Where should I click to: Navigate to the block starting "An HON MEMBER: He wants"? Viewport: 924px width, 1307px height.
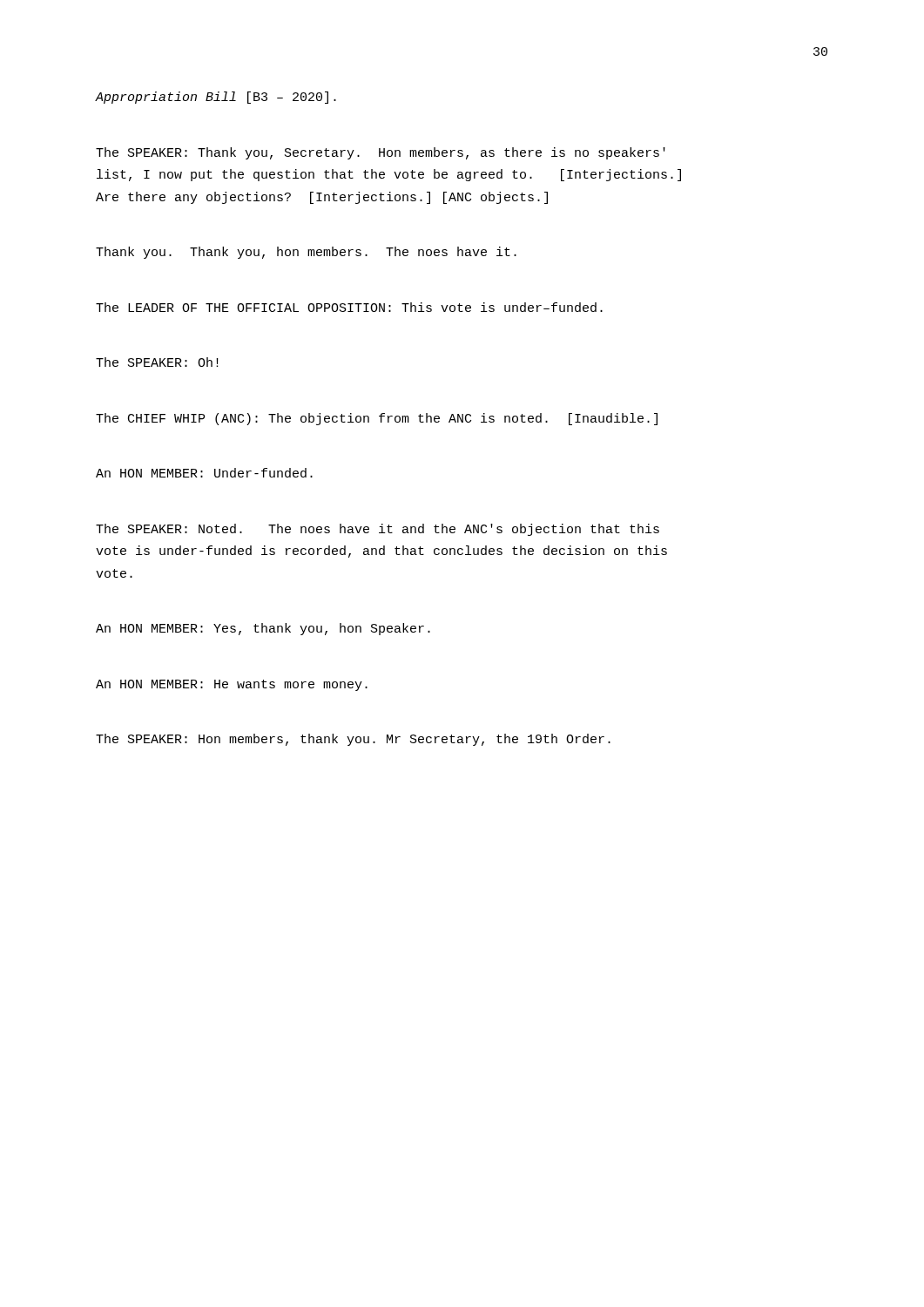tap(233, 685)
